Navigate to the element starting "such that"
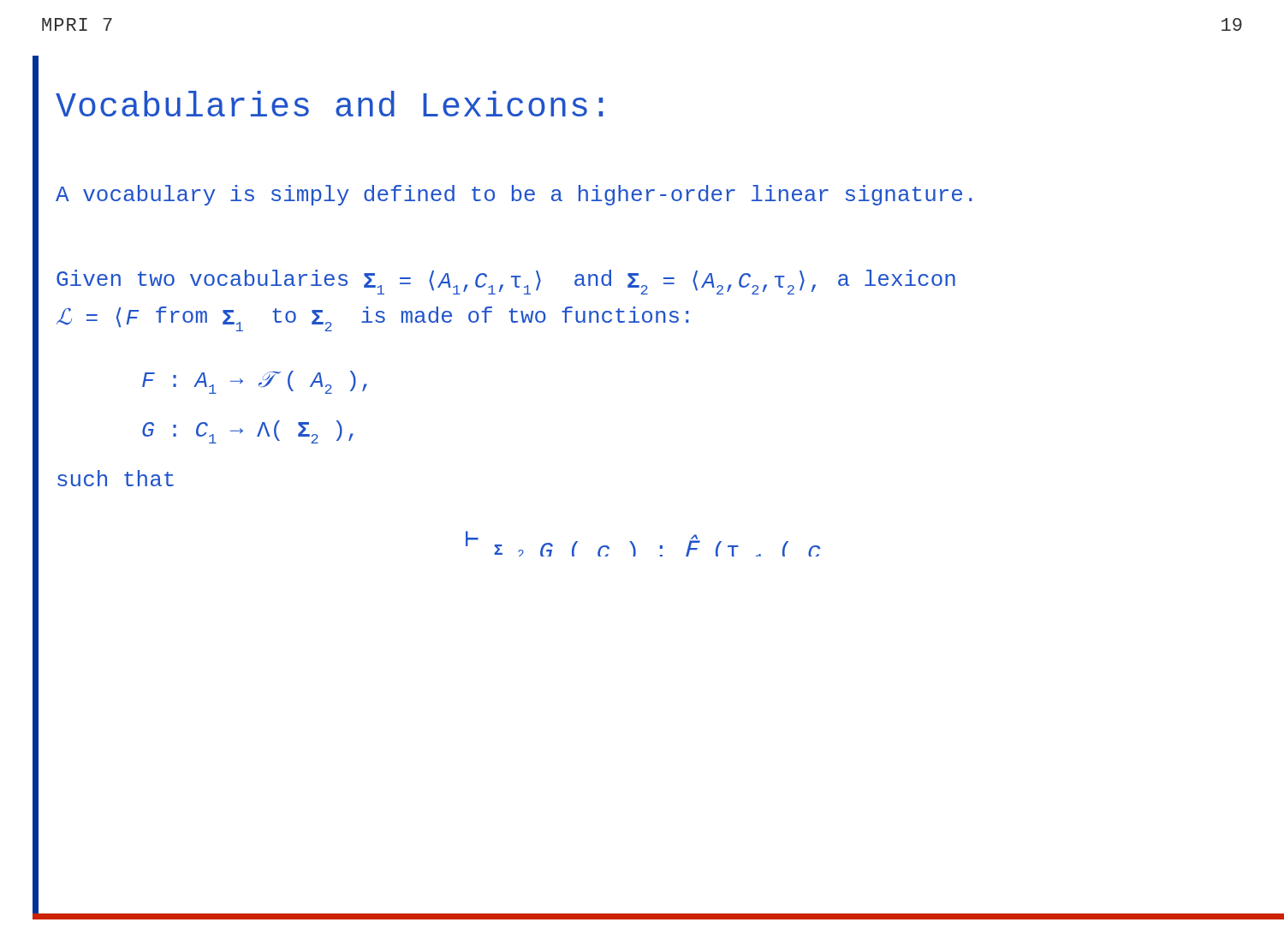Screen dimensions: 952x1284 116,480
